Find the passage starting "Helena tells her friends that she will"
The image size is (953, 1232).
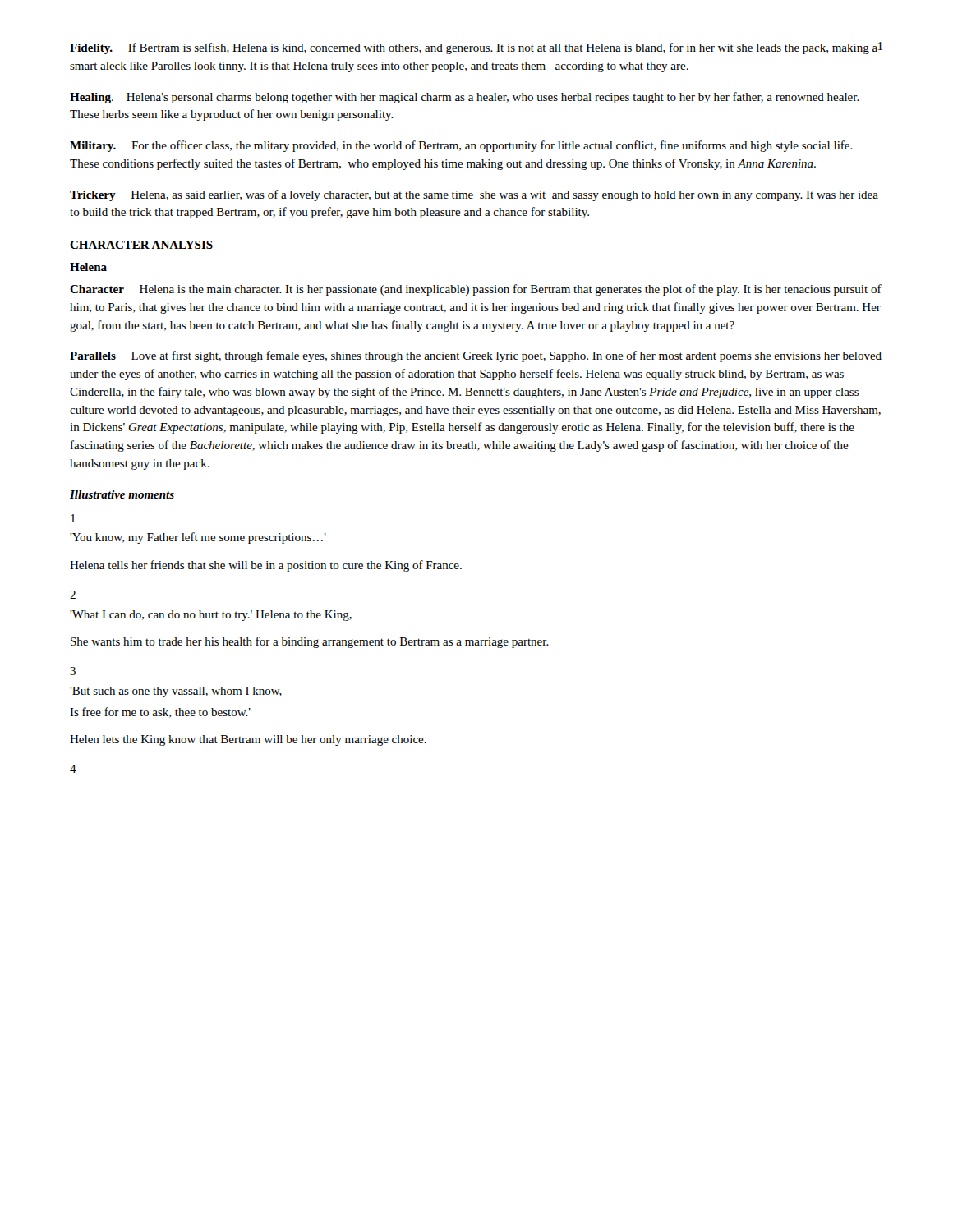pyautogui.click(x=266, y=565)
